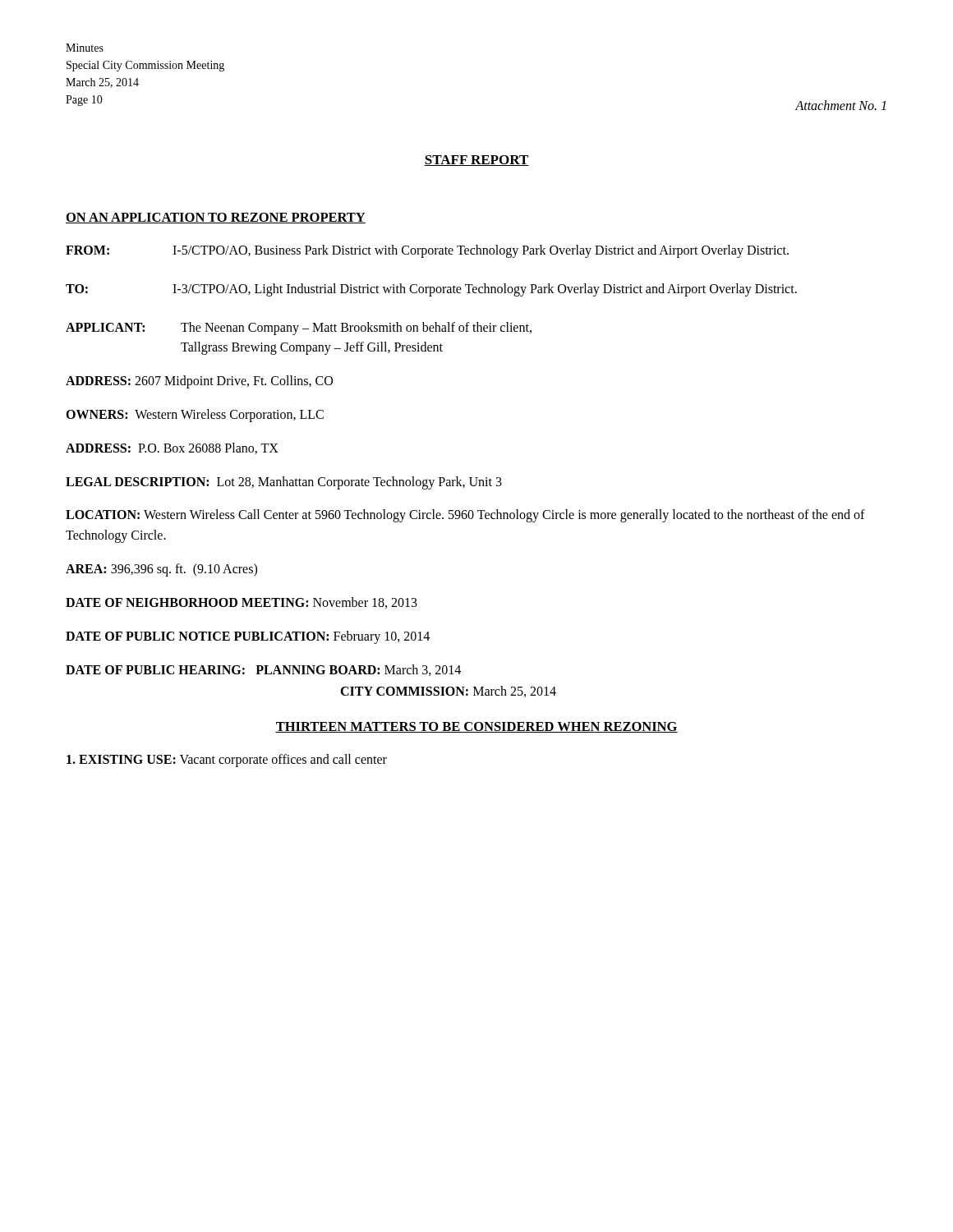
Task: Locate the text block starting "THIRTEEN MATTERS TO"
Action: pyautogui.click(x=476, y=726)
